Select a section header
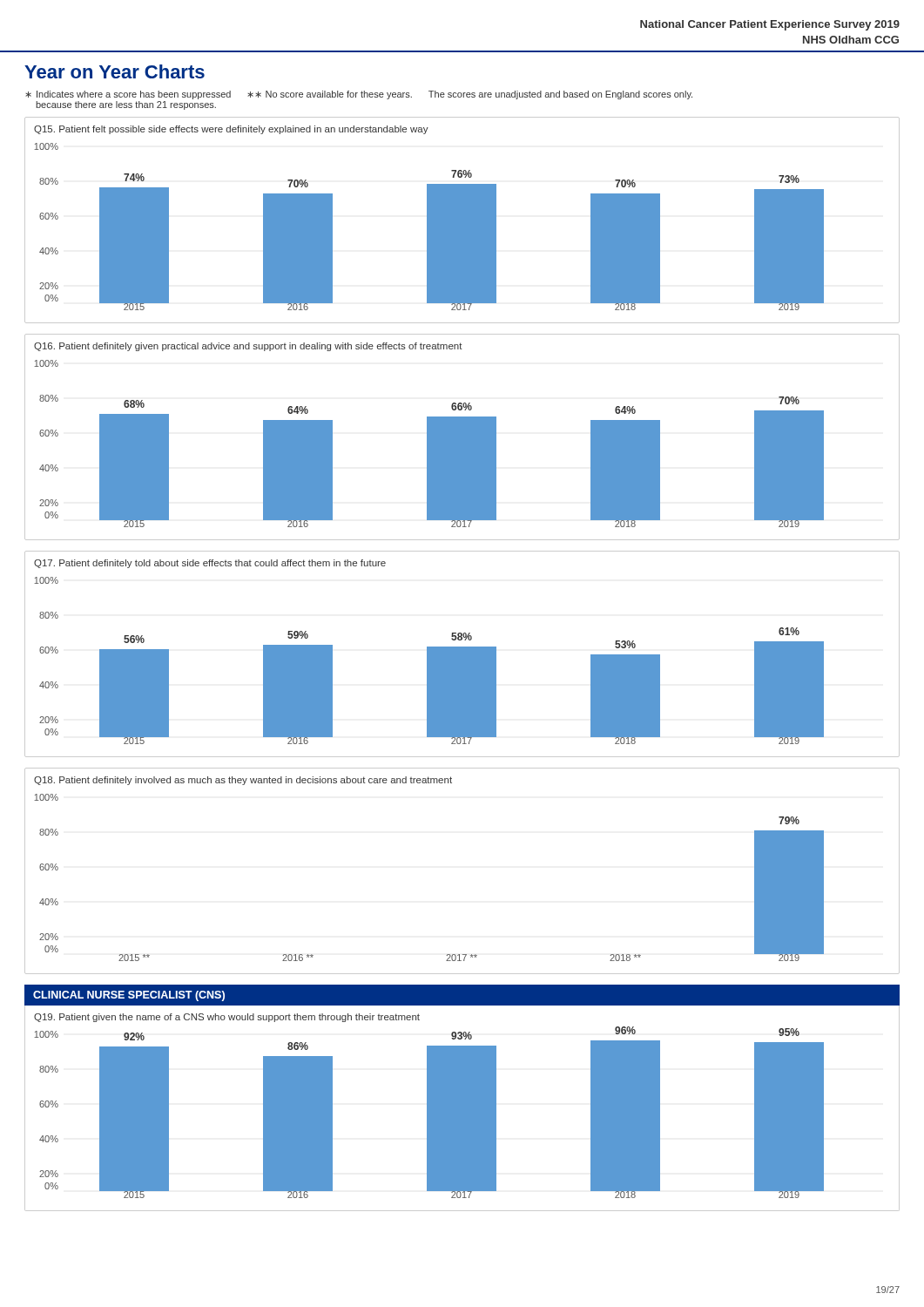The width and height of the screenshot is (924, 1307). click(129, 995)
